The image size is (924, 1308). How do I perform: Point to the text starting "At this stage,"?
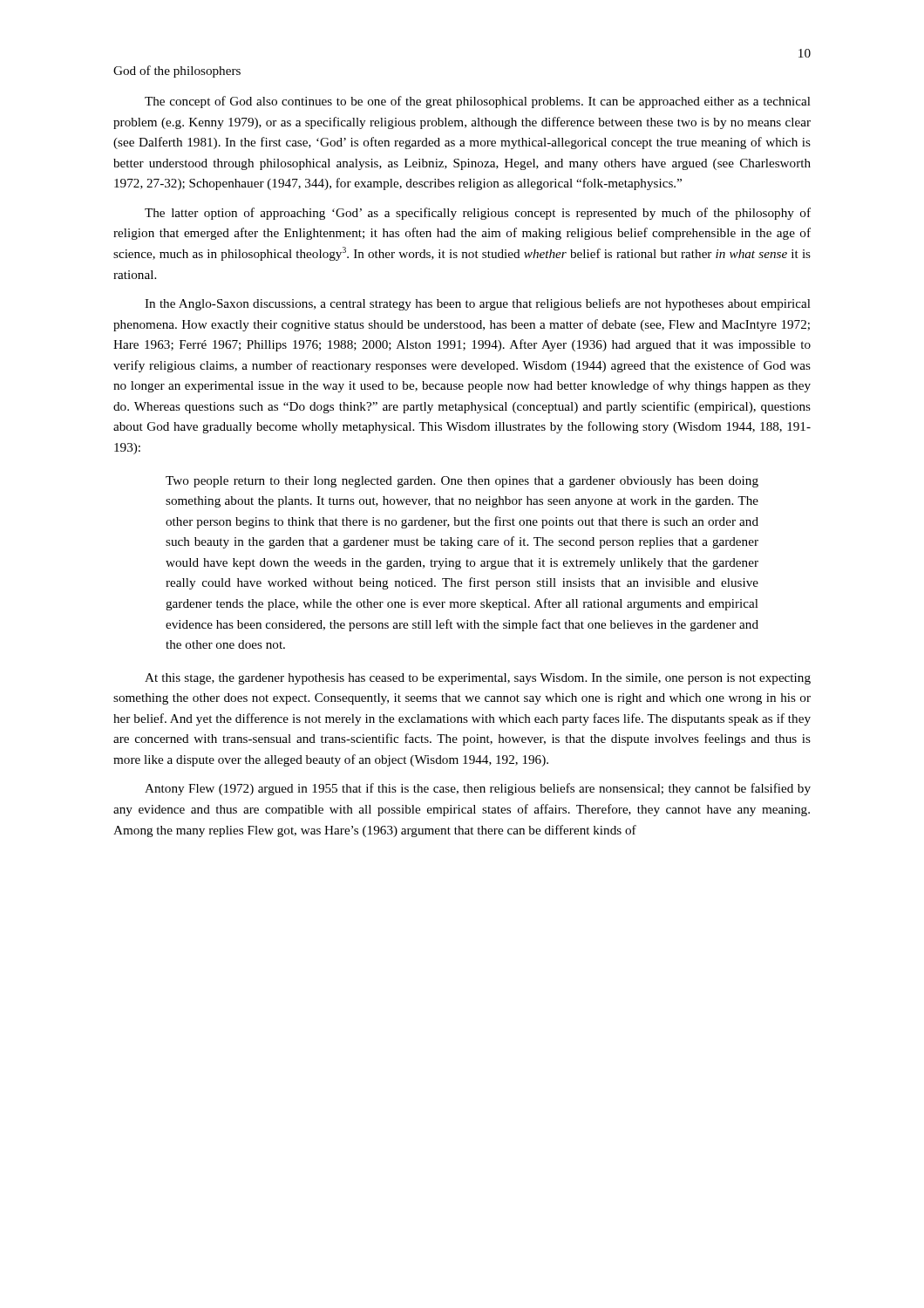[462, 718]
